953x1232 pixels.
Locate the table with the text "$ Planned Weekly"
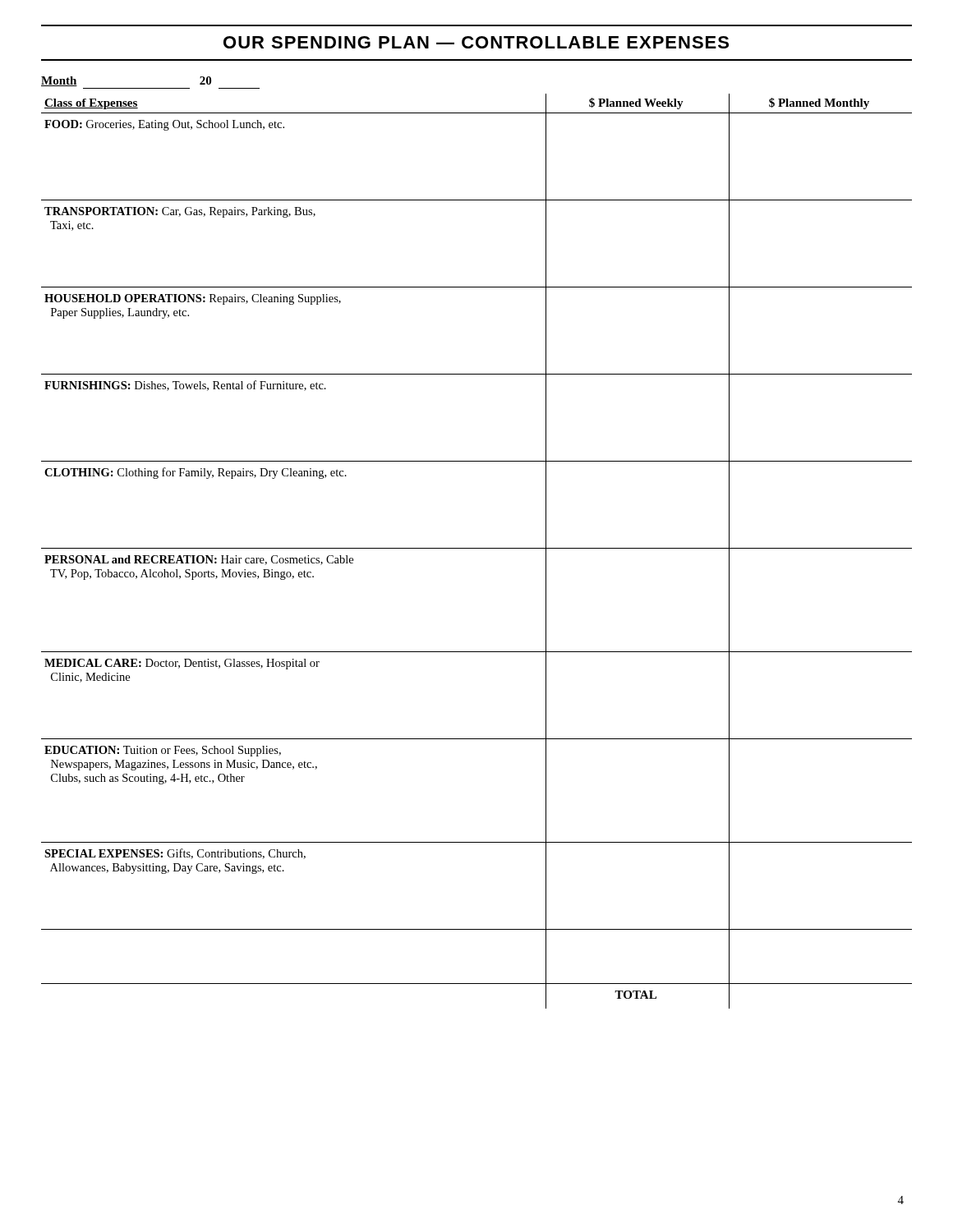pyautogui.click(x=476, y=551)
